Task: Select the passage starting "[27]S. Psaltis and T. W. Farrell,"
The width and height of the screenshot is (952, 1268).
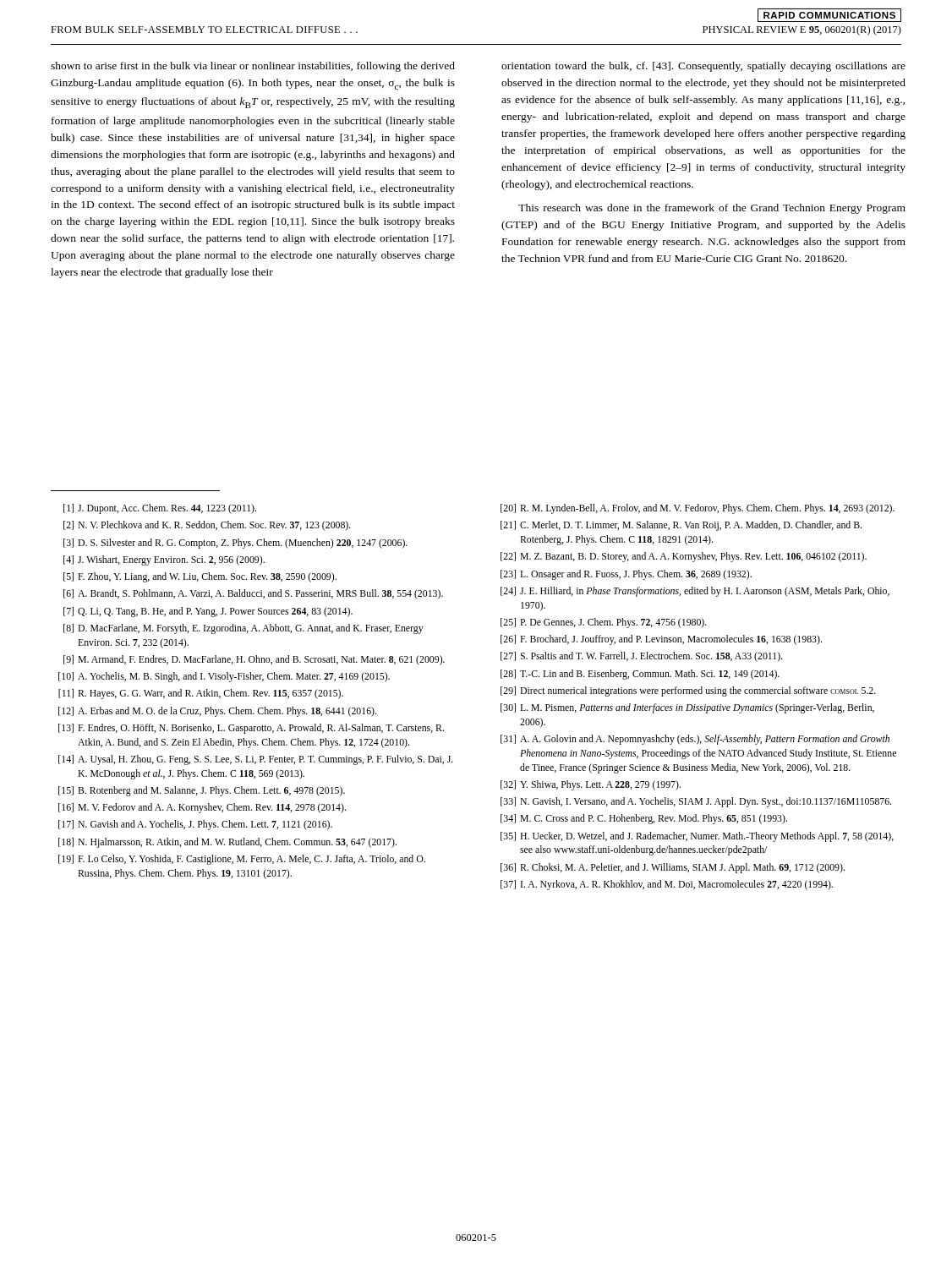Action: tap(697, 657)
